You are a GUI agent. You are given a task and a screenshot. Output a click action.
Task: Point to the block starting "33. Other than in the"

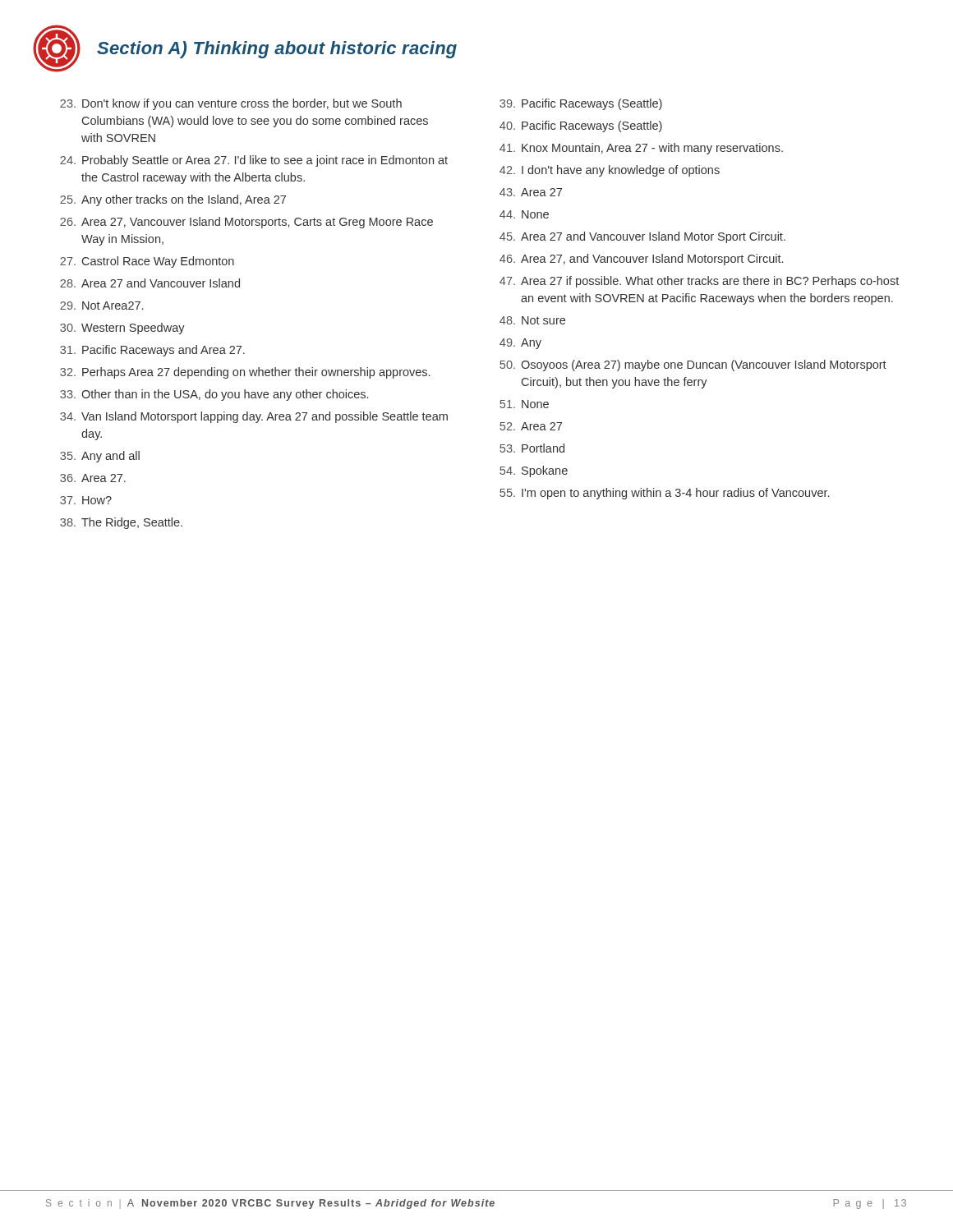point(248,395)
